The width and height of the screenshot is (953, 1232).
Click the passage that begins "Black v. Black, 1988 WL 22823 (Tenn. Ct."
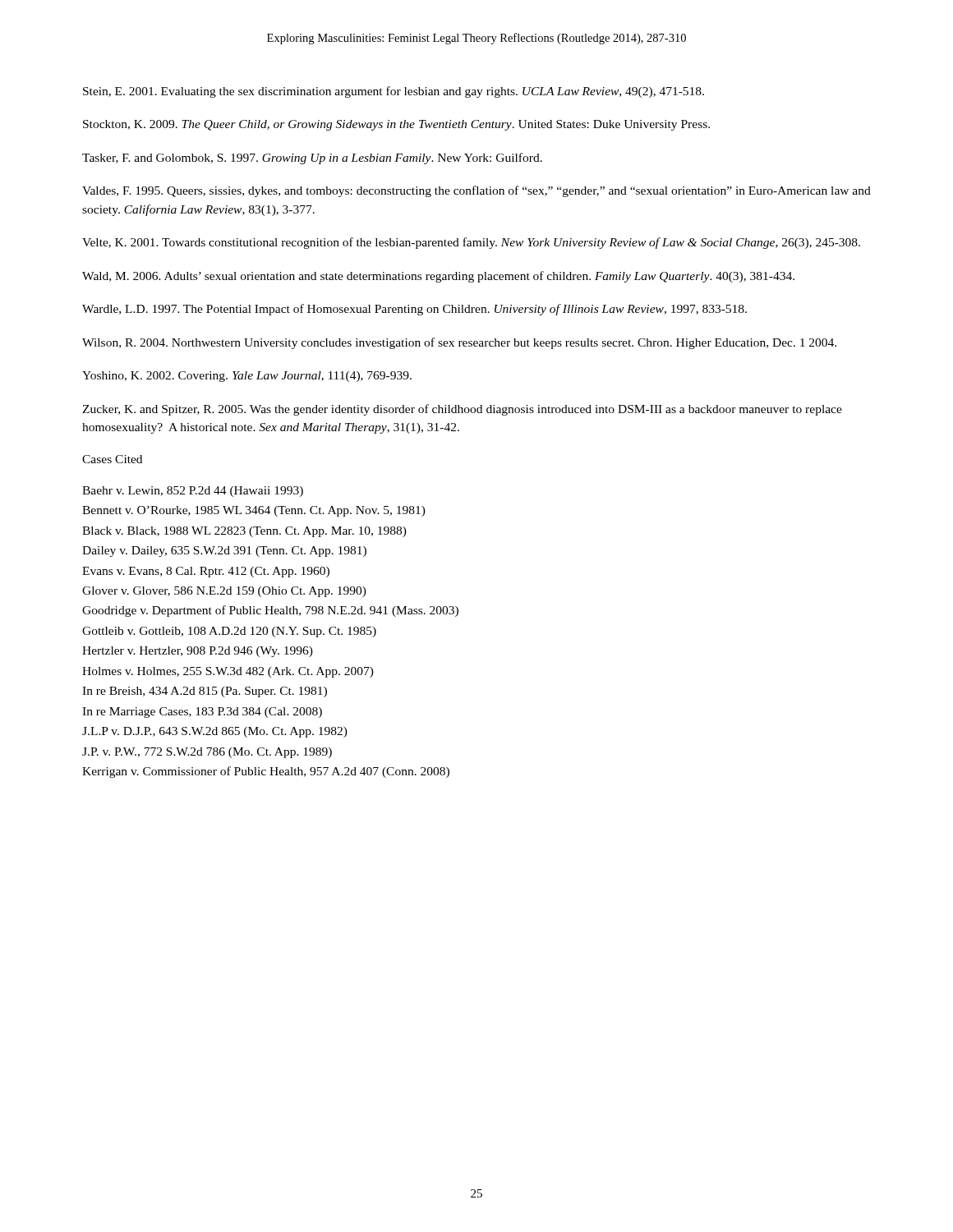point(244,530)
